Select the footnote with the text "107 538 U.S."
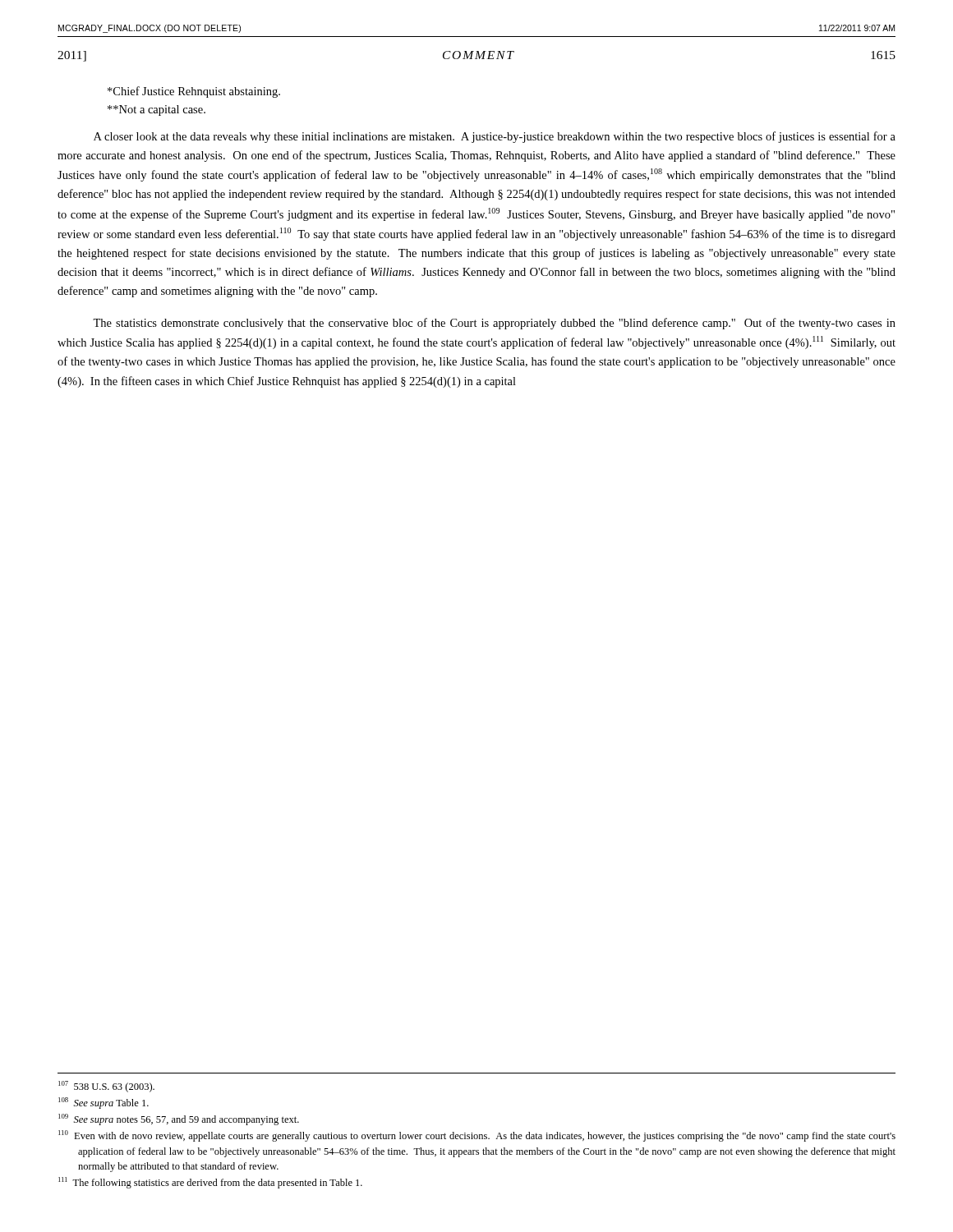This screenshot has width=953, height=1232. pyautogui.click(x=476, y=1135)
